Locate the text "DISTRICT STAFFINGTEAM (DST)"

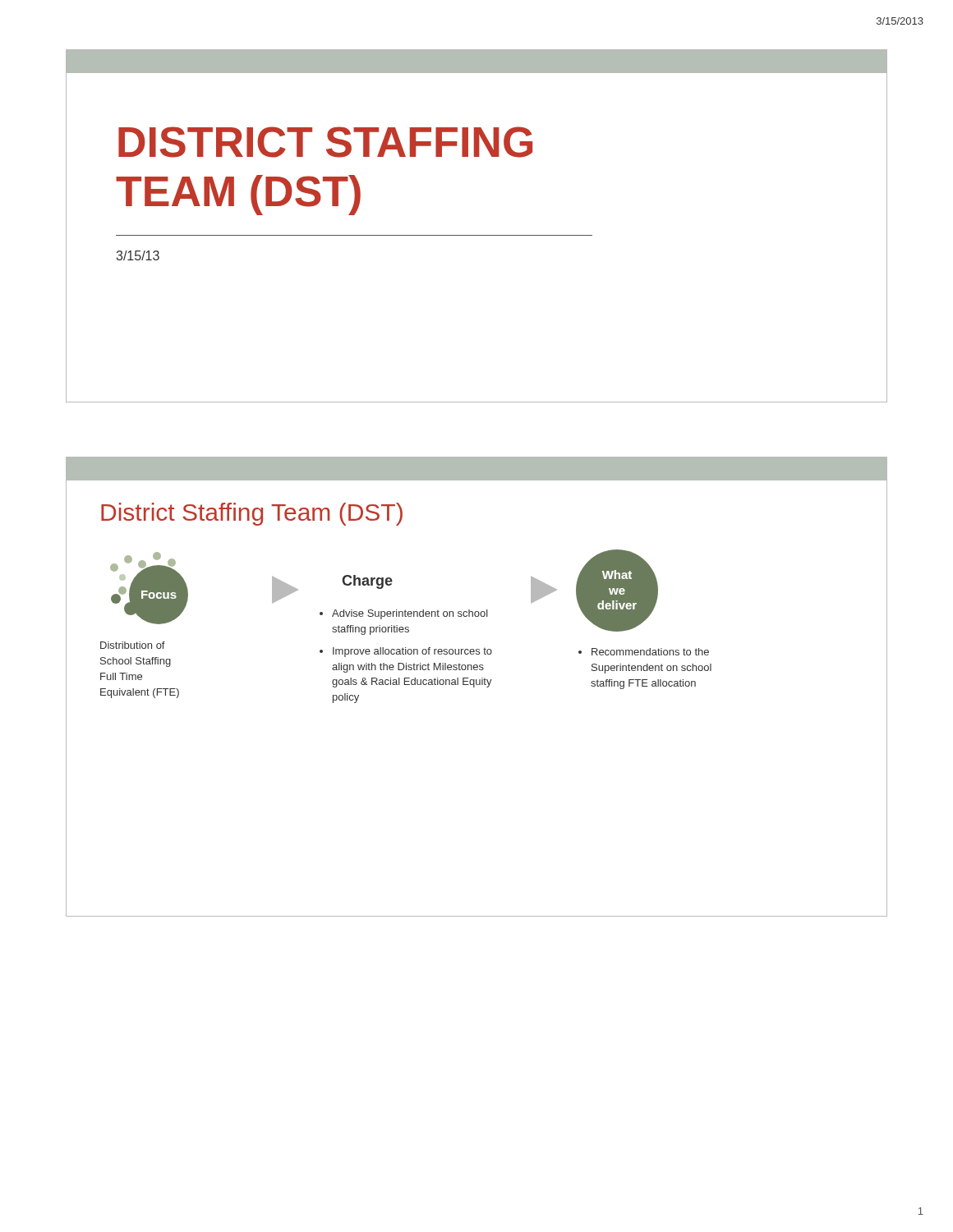tap(325, 167)
